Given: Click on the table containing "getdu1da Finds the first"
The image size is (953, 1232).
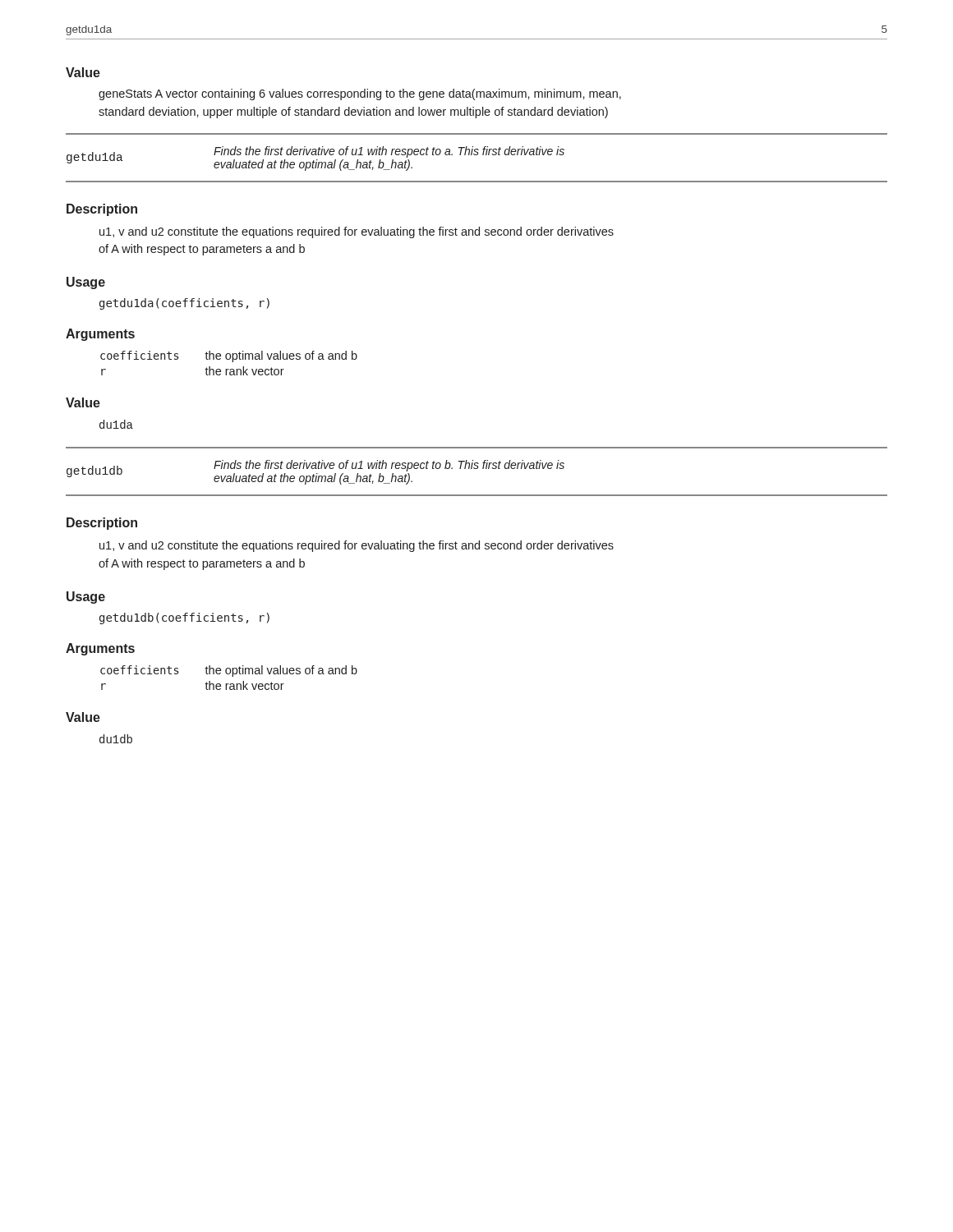Looking at the screenshot, I should click(x=476, y=157).
